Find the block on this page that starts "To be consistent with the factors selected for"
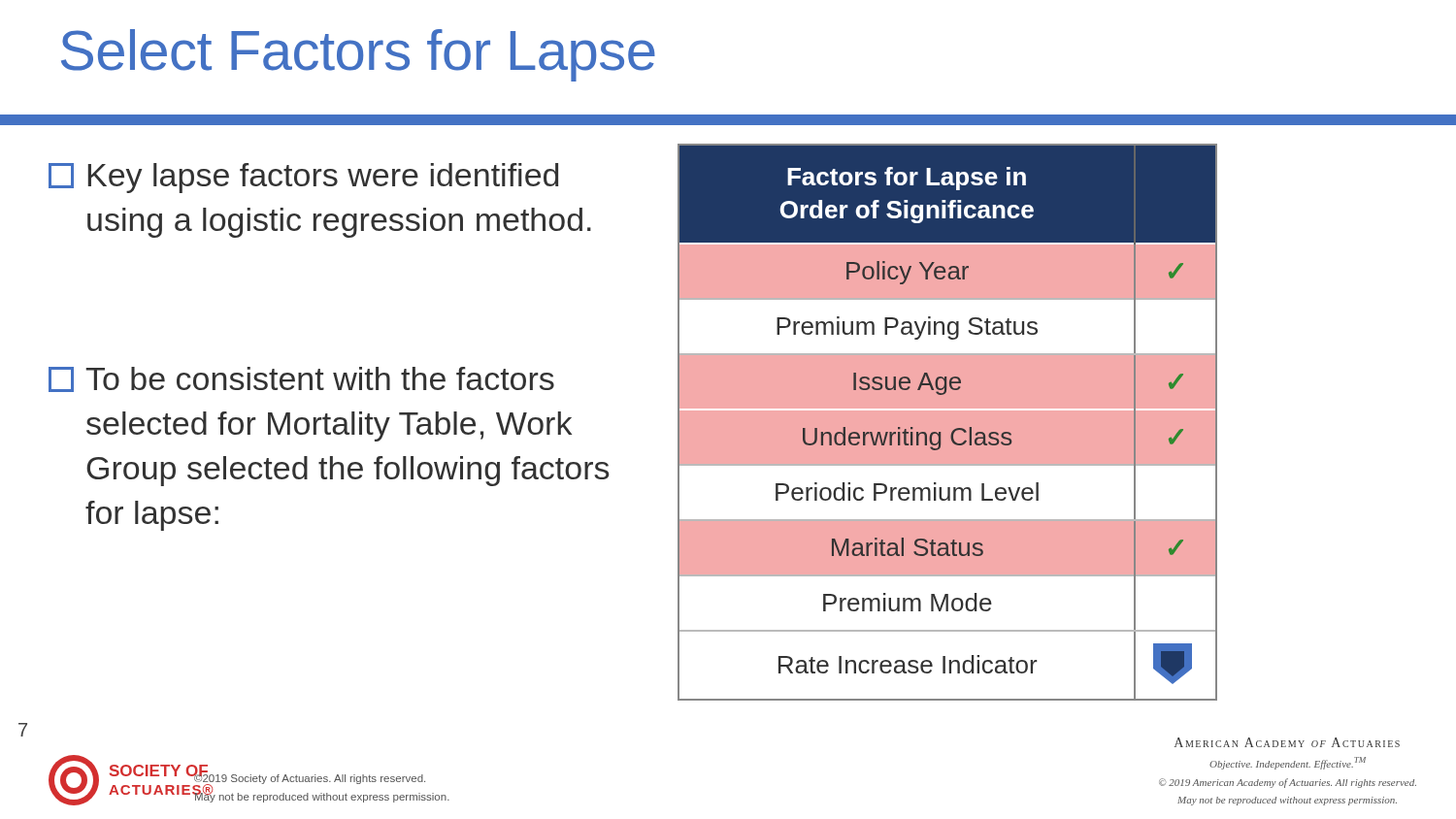 click(335, 446)
